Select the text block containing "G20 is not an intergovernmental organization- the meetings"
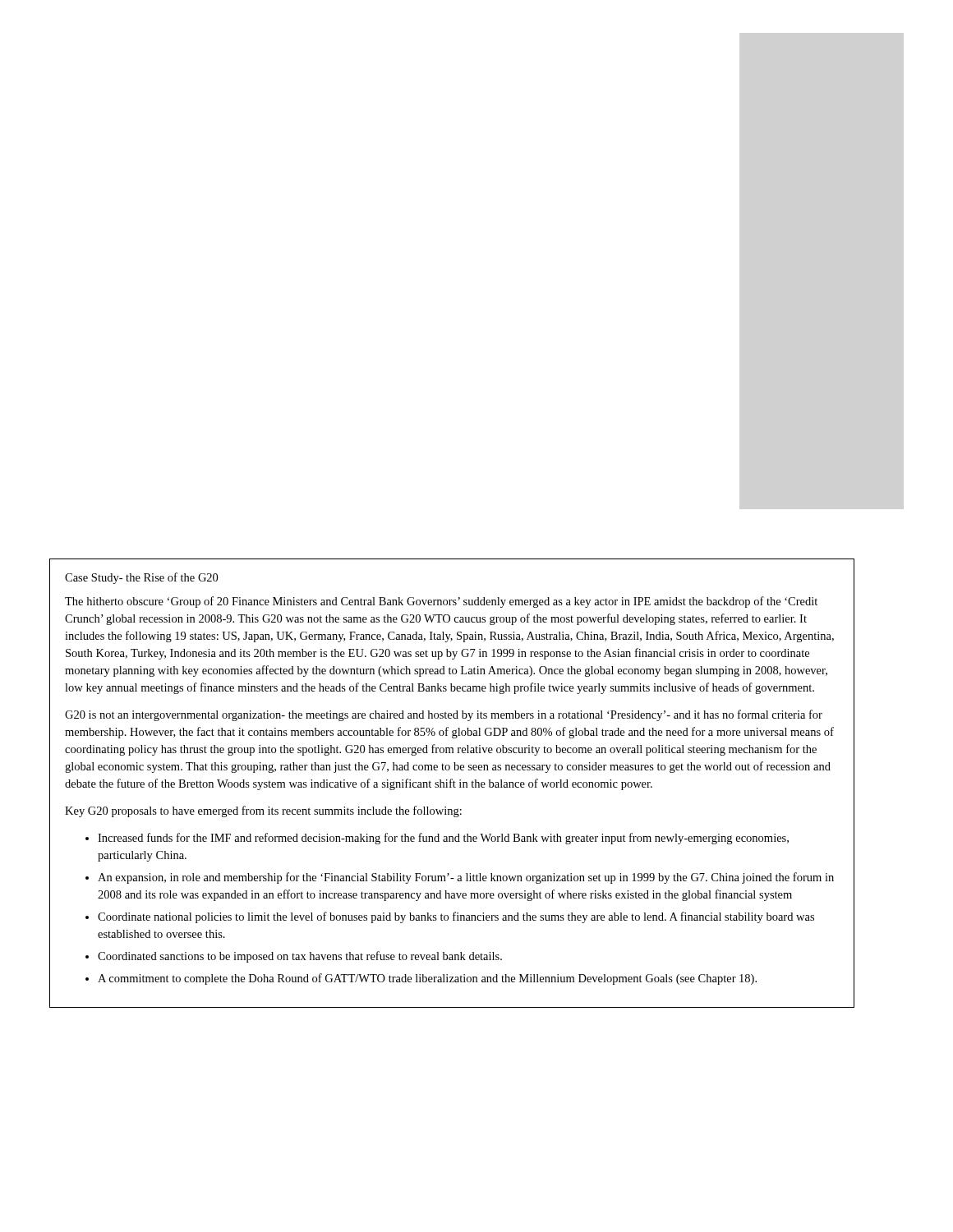Image resolution: width=953 pixels, height=1232 pixels. coord(449,749)
